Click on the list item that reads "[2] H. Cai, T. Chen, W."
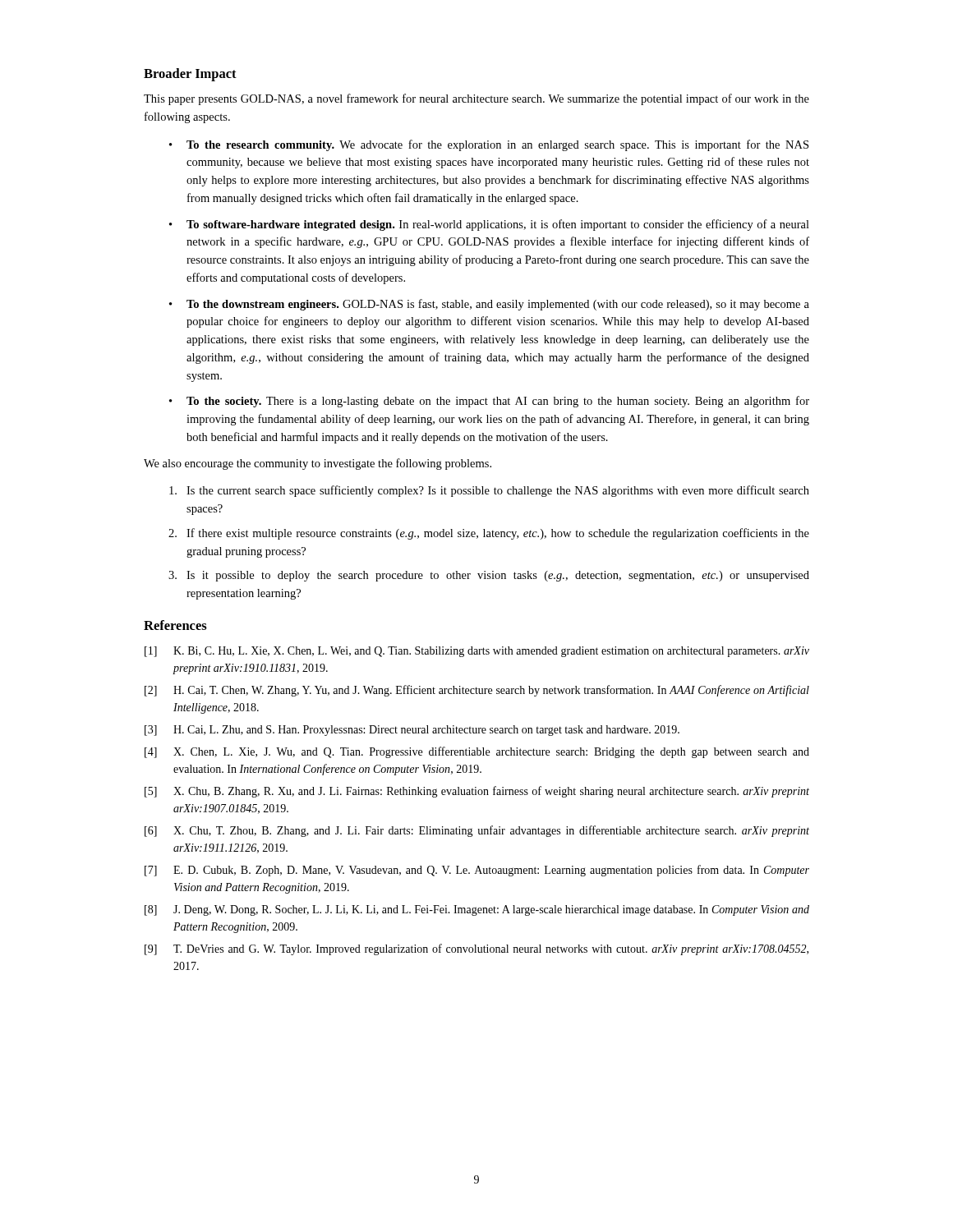This screenshot has height=1232, width=953. tap(476, 699)
